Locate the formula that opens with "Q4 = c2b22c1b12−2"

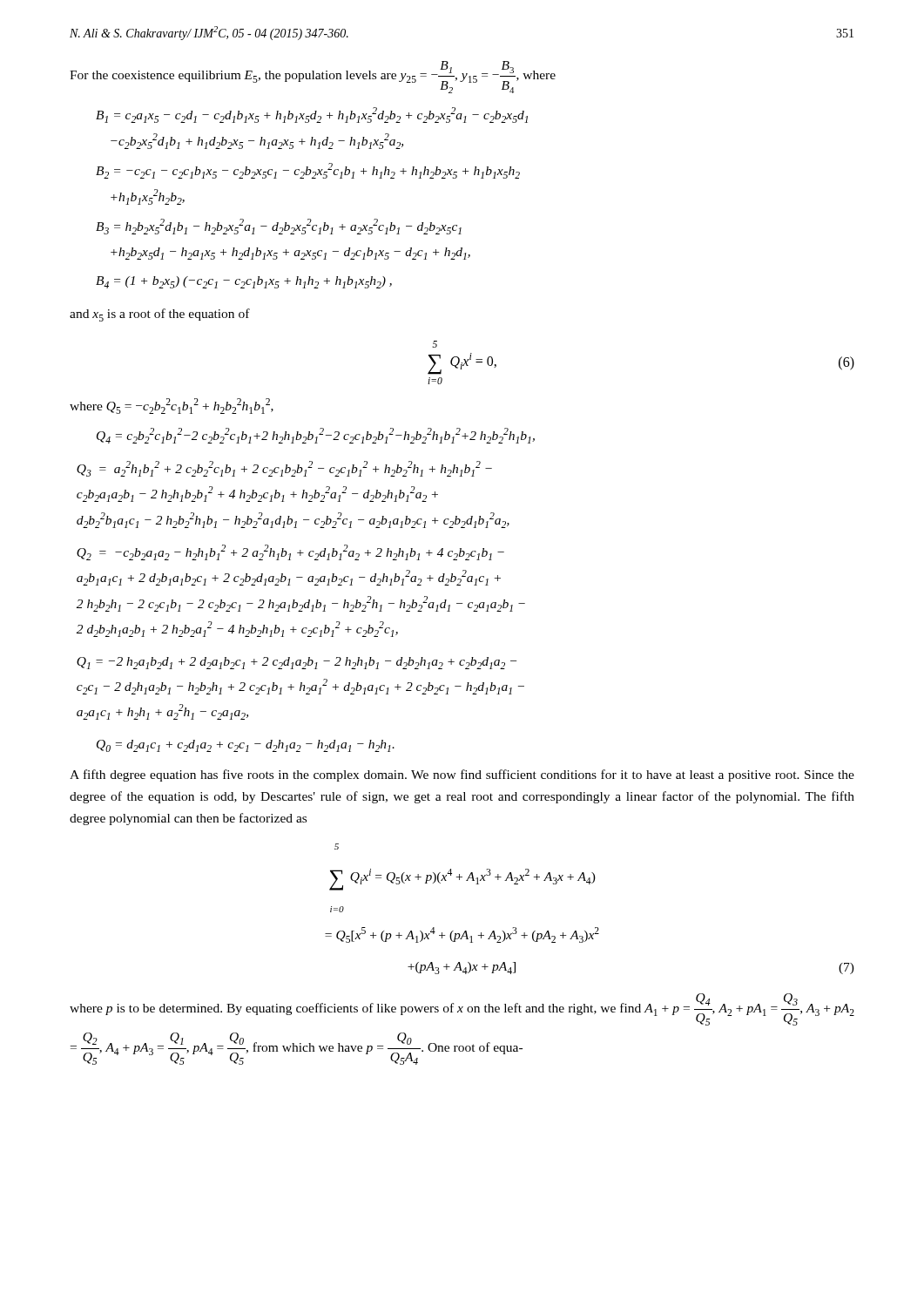pyautogui.click(x=316, y=436)
